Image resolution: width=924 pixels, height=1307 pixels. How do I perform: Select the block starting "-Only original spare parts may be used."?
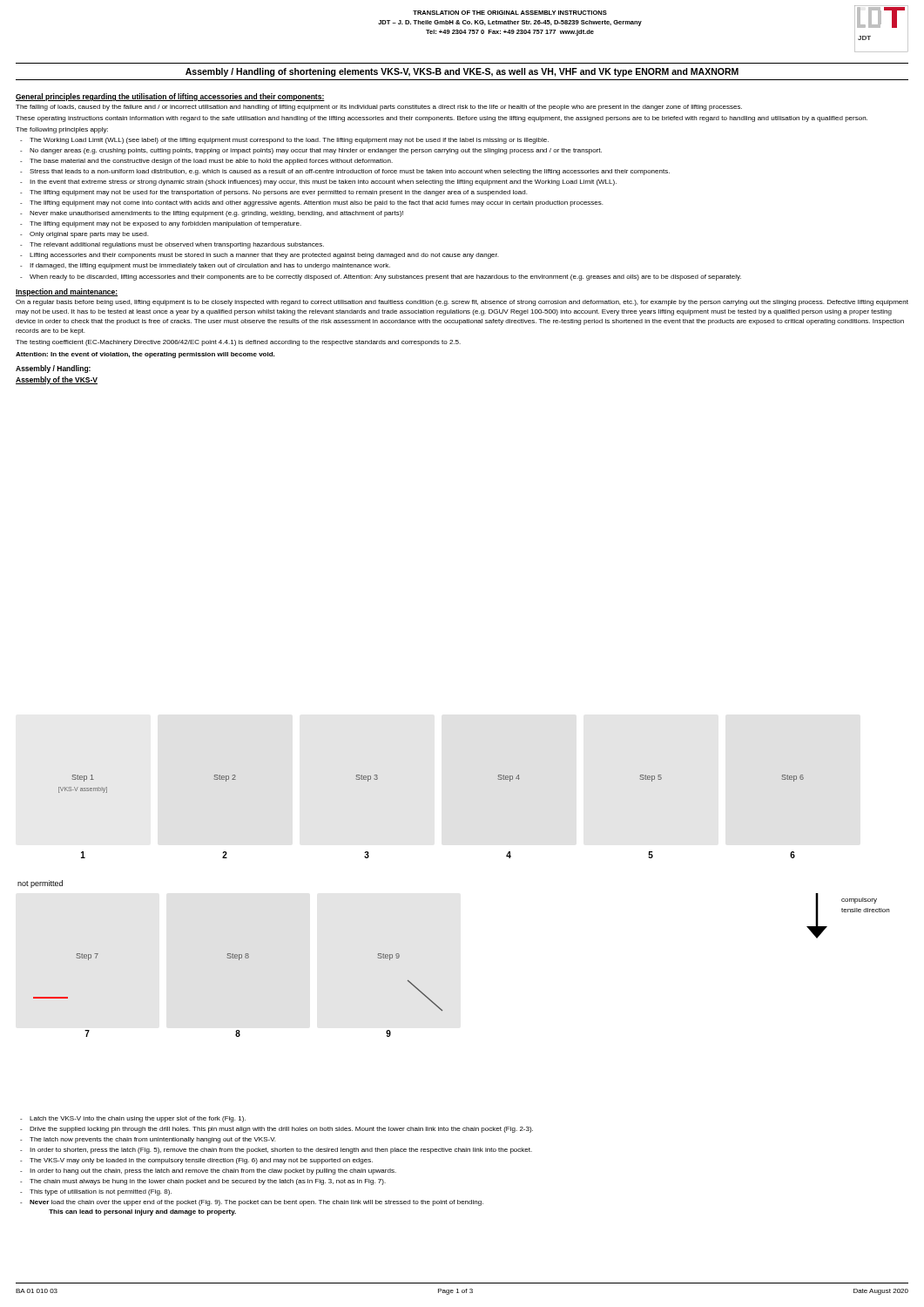tap(84, 234)
